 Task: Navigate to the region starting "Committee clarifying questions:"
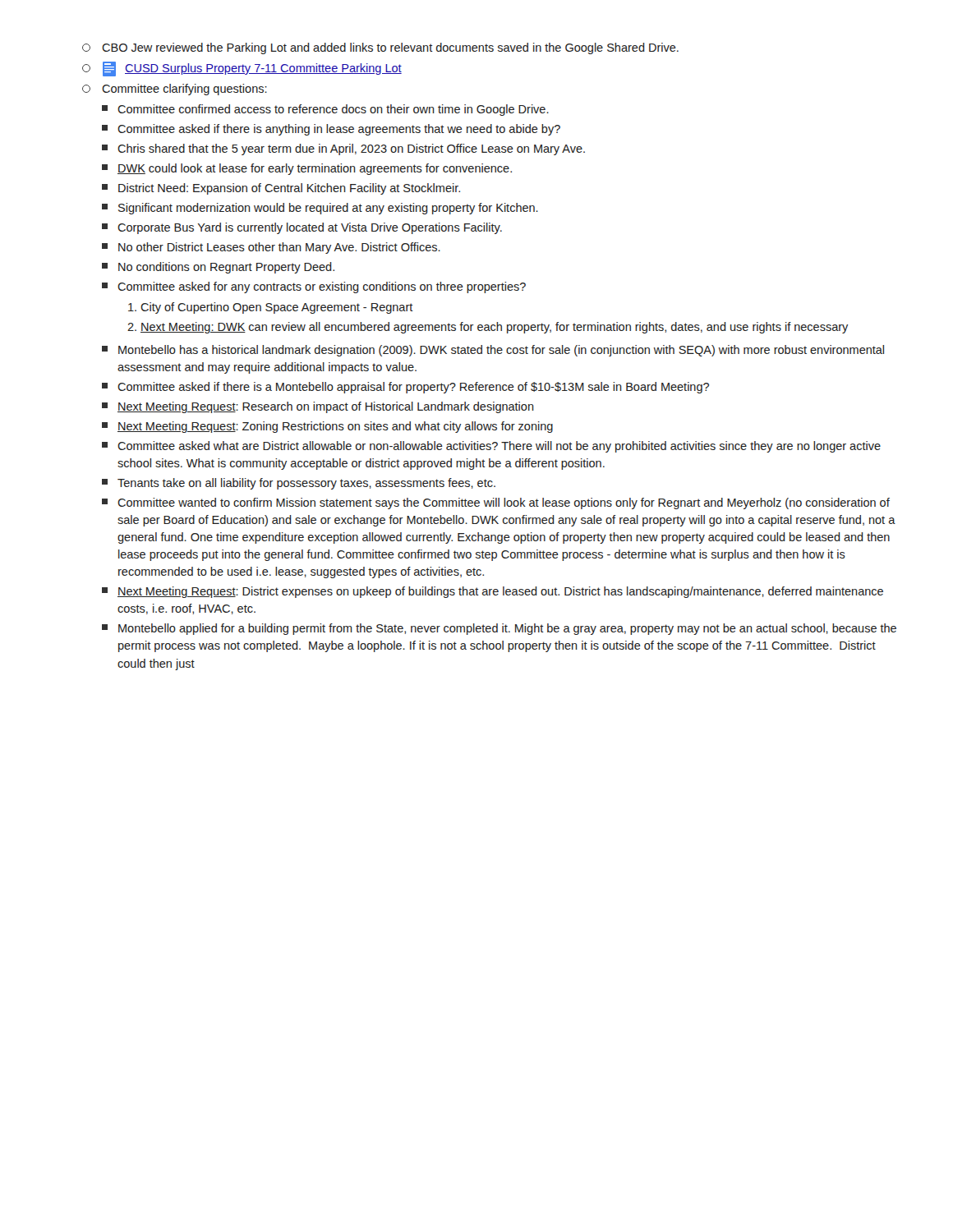185,89
